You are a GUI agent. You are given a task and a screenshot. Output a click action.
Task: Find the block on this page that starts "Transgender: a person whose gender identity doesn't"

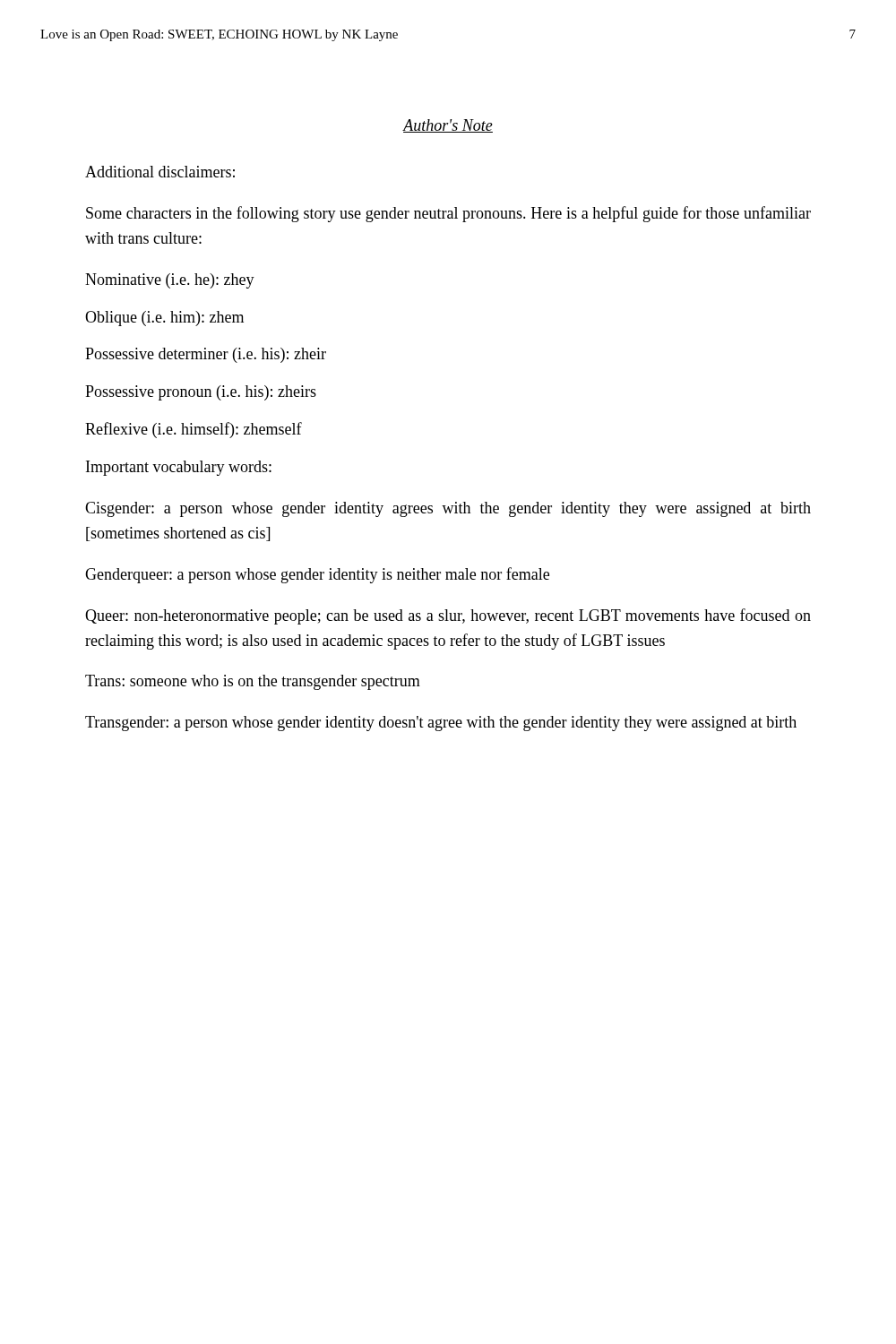tap(441, 722)
